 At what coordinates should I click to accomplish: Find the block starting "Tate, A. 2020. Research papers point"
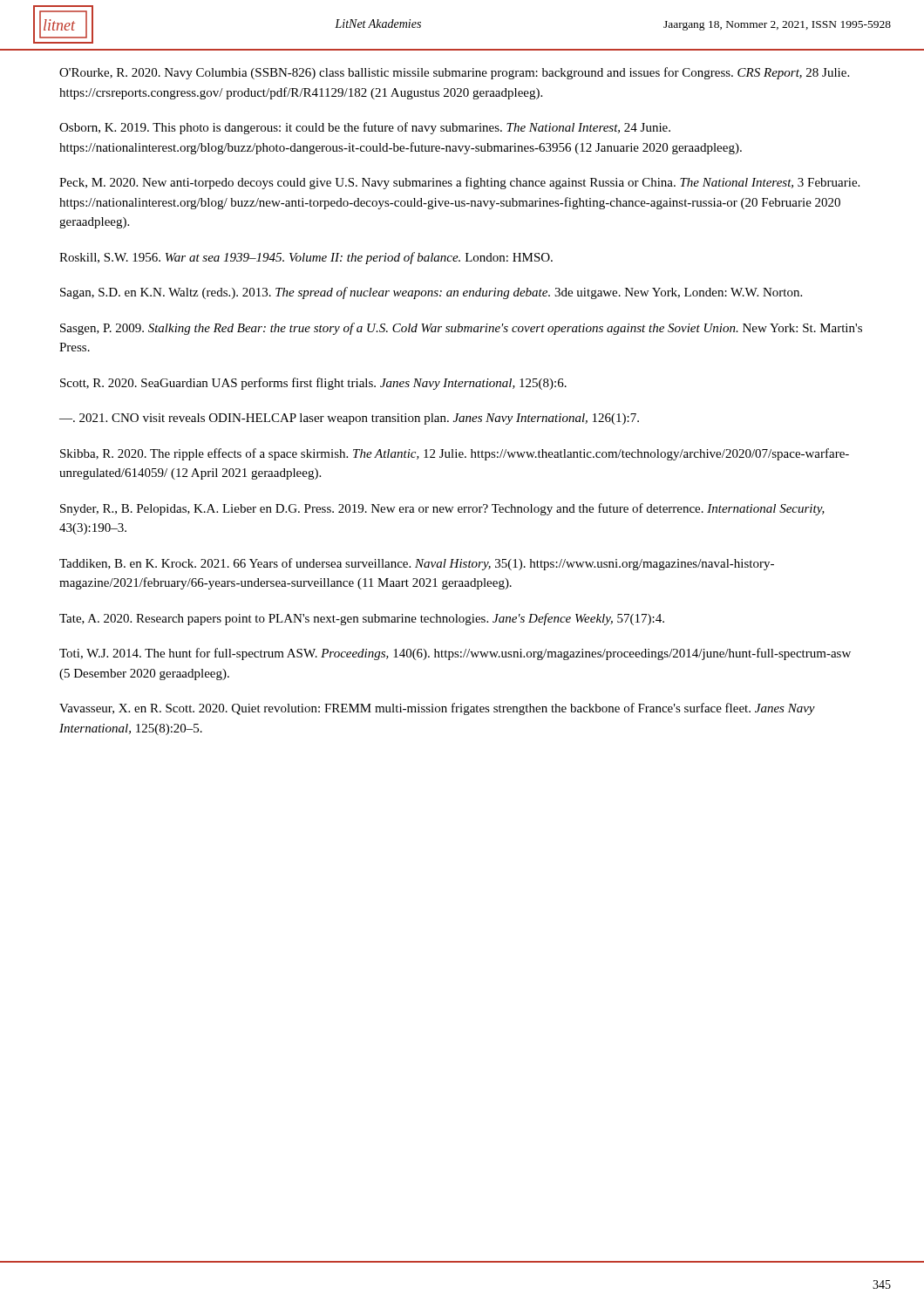(x=362, y=618)
